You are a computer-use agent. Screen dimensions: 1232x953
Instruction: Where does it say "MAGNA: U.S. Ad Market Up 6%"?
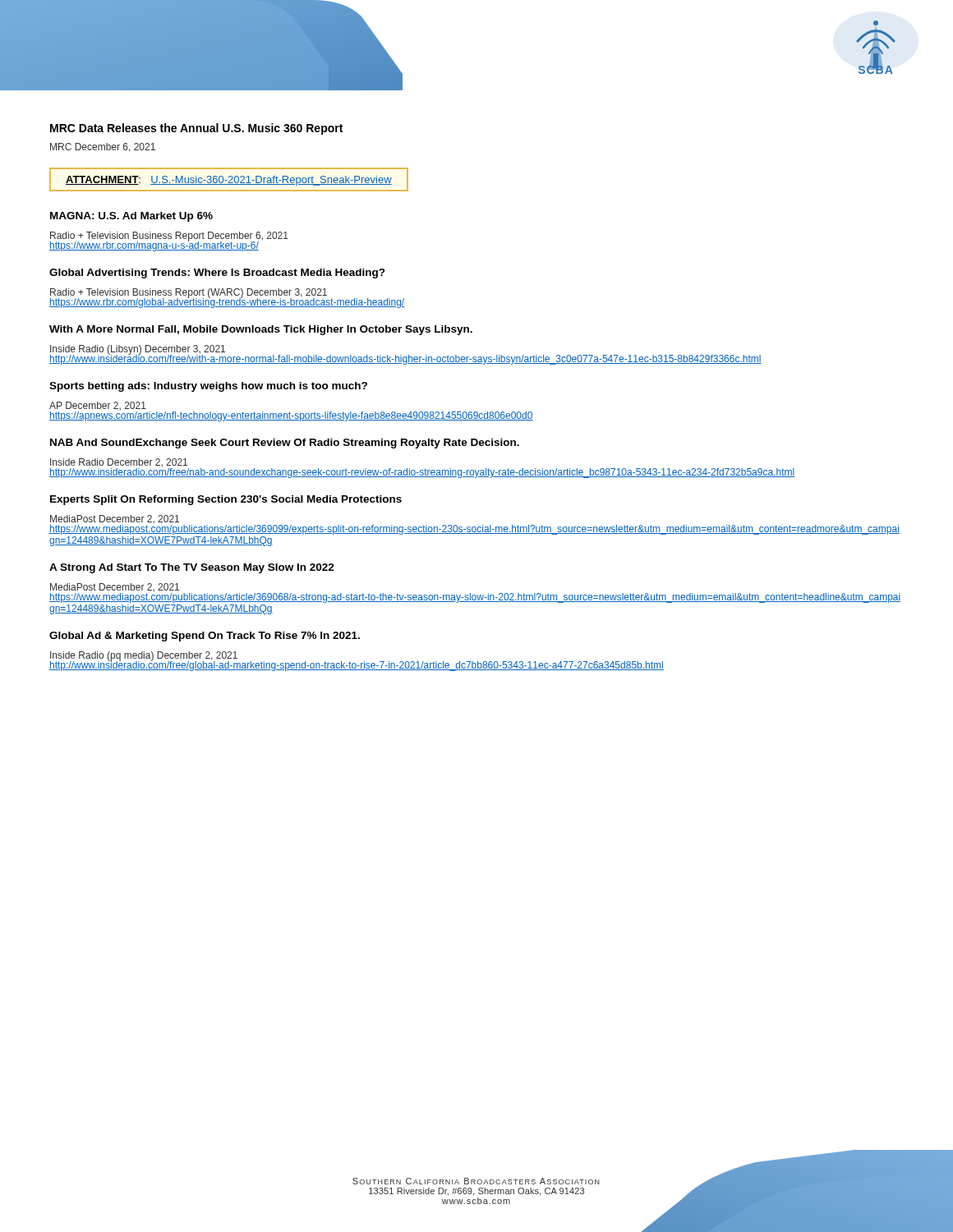[131, 217]
